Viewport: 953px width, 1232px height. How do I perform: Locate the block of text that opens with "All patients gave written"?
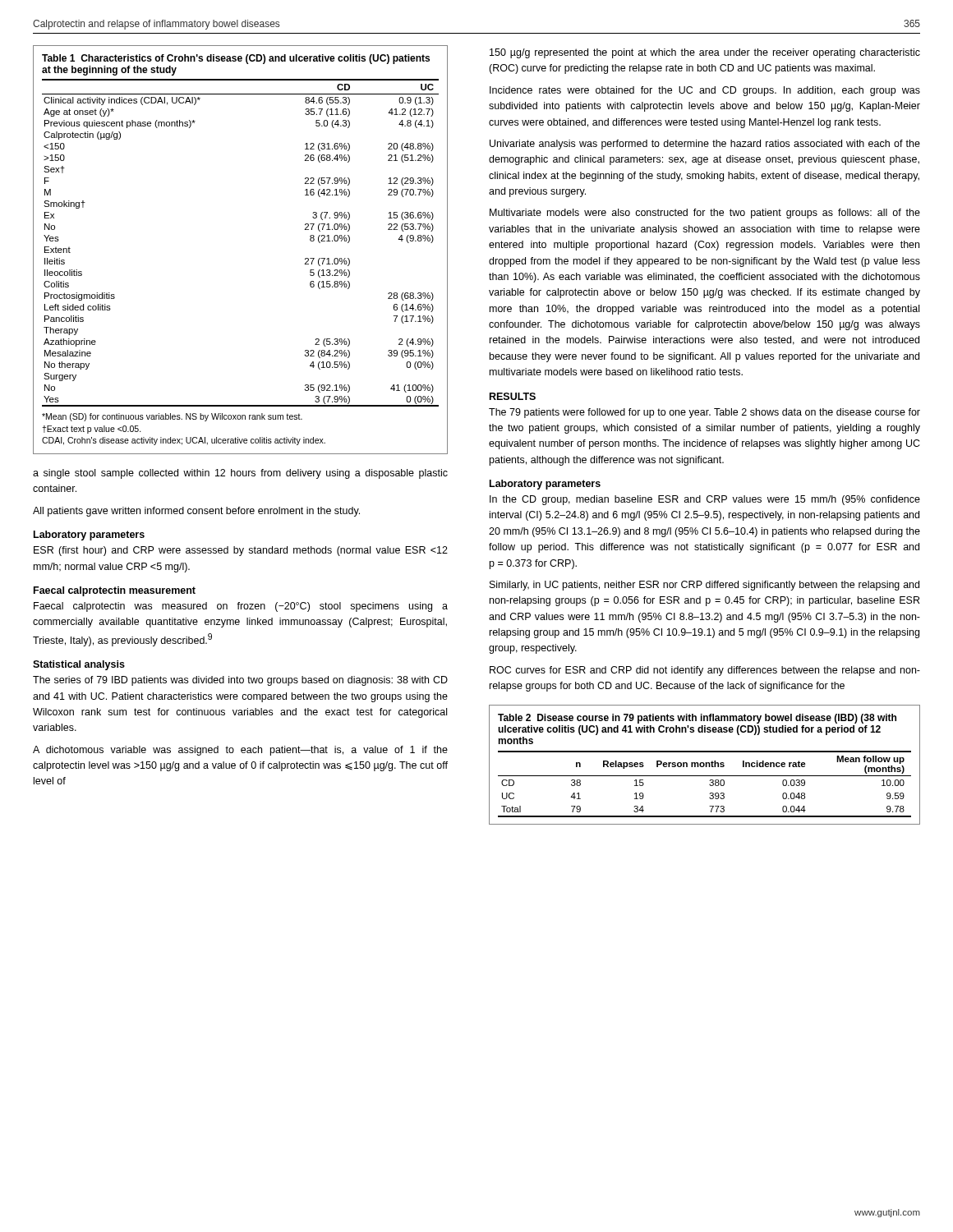(x=197, y=511)
